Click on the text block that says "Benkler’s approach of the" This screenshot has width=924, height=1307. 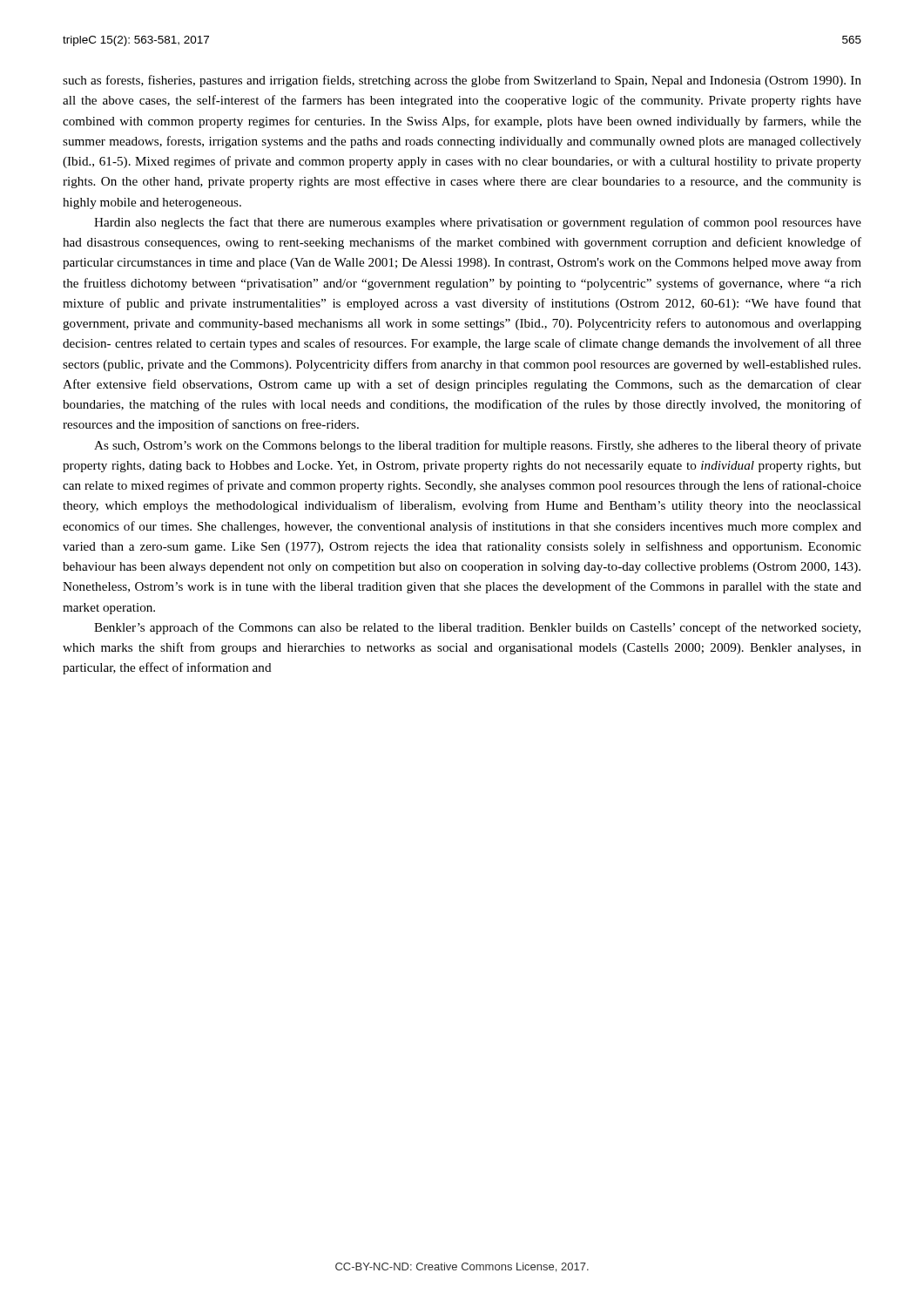tap(462, 647)
